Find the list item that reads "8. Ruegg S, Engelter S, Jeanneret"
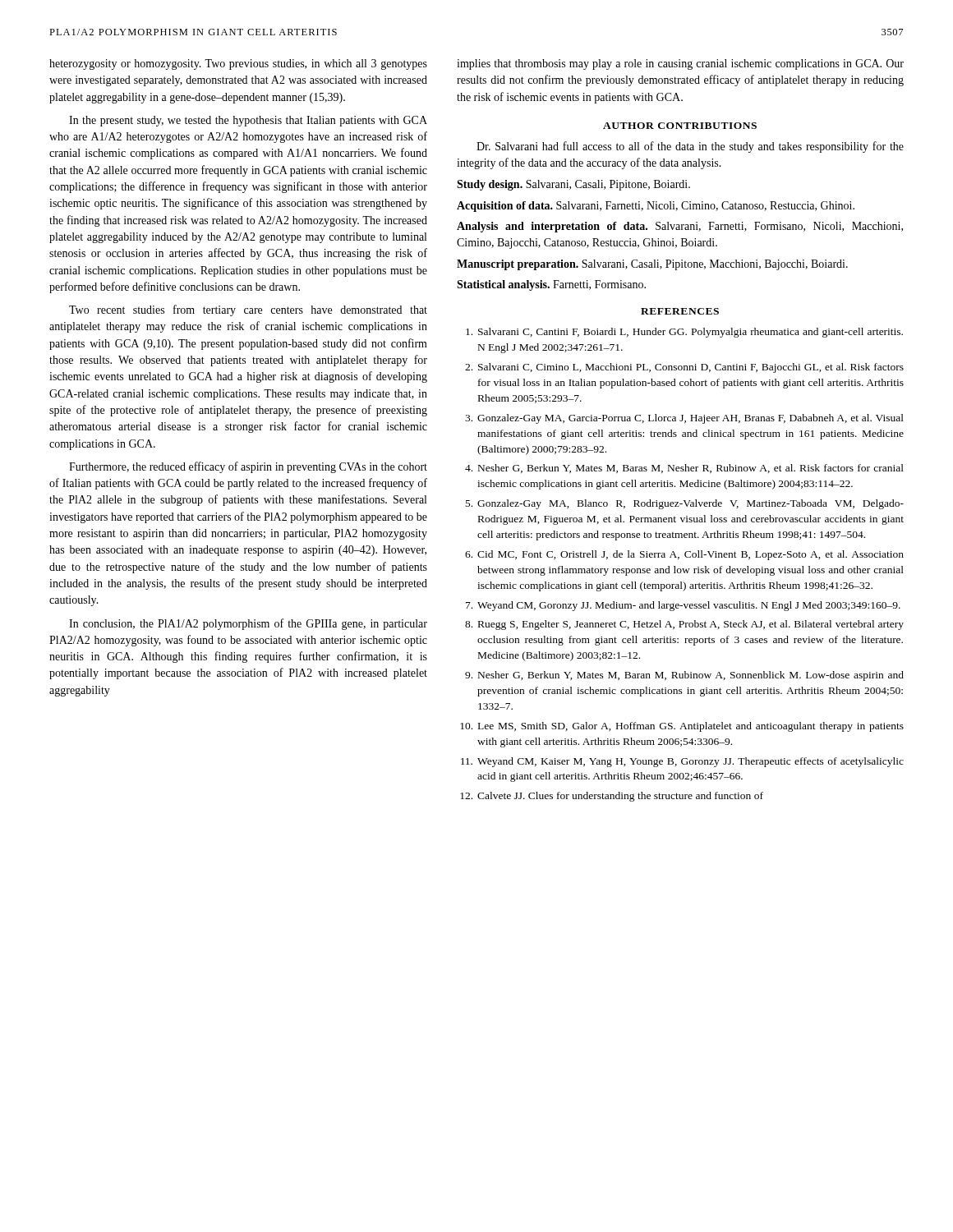 (x=680, y=640)
